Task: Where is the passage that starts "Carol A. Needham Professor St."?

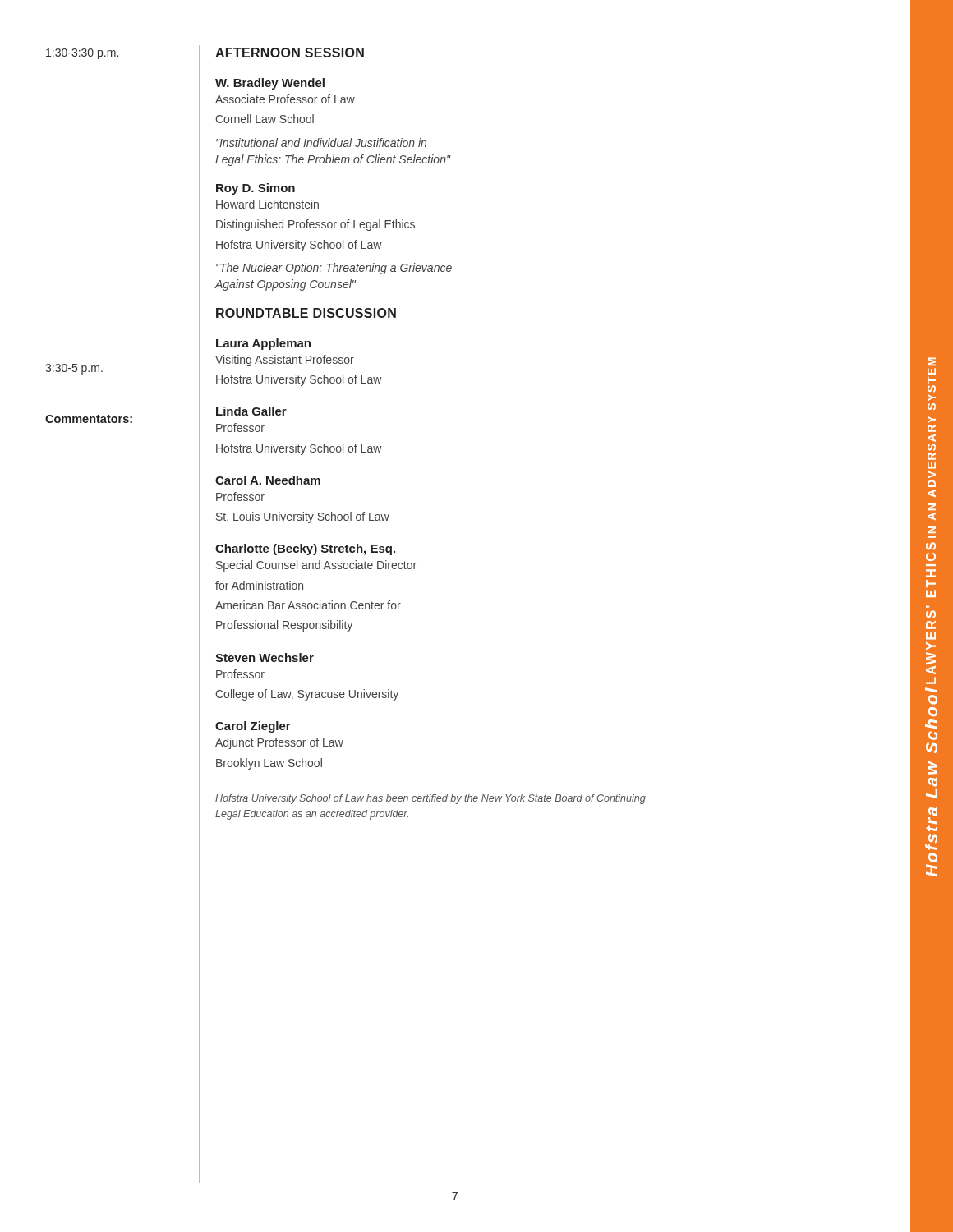Action: tap(268, 480)
